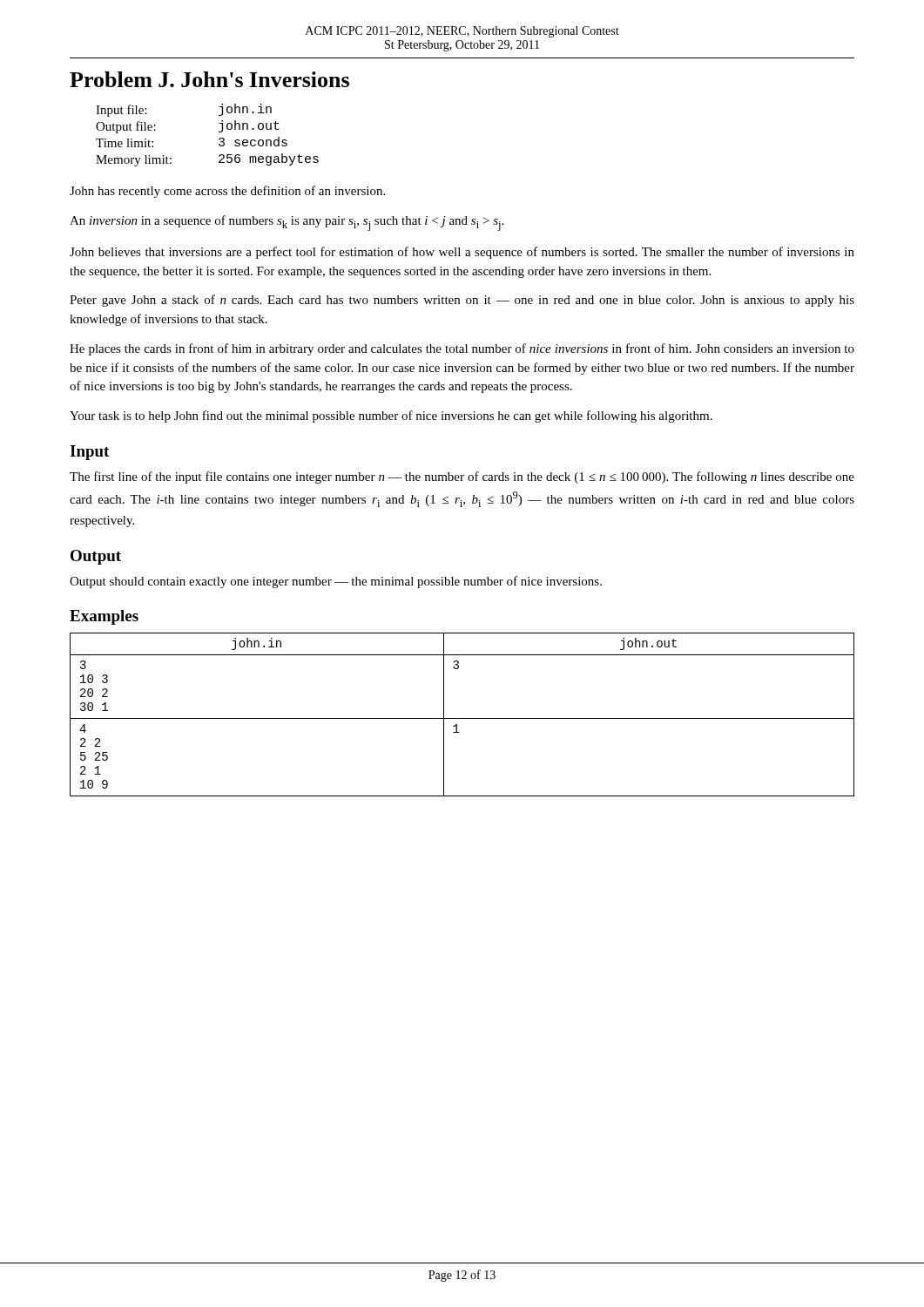
Task: Click on the text block that reads "He places the cards"
Action: pos(462,367)
